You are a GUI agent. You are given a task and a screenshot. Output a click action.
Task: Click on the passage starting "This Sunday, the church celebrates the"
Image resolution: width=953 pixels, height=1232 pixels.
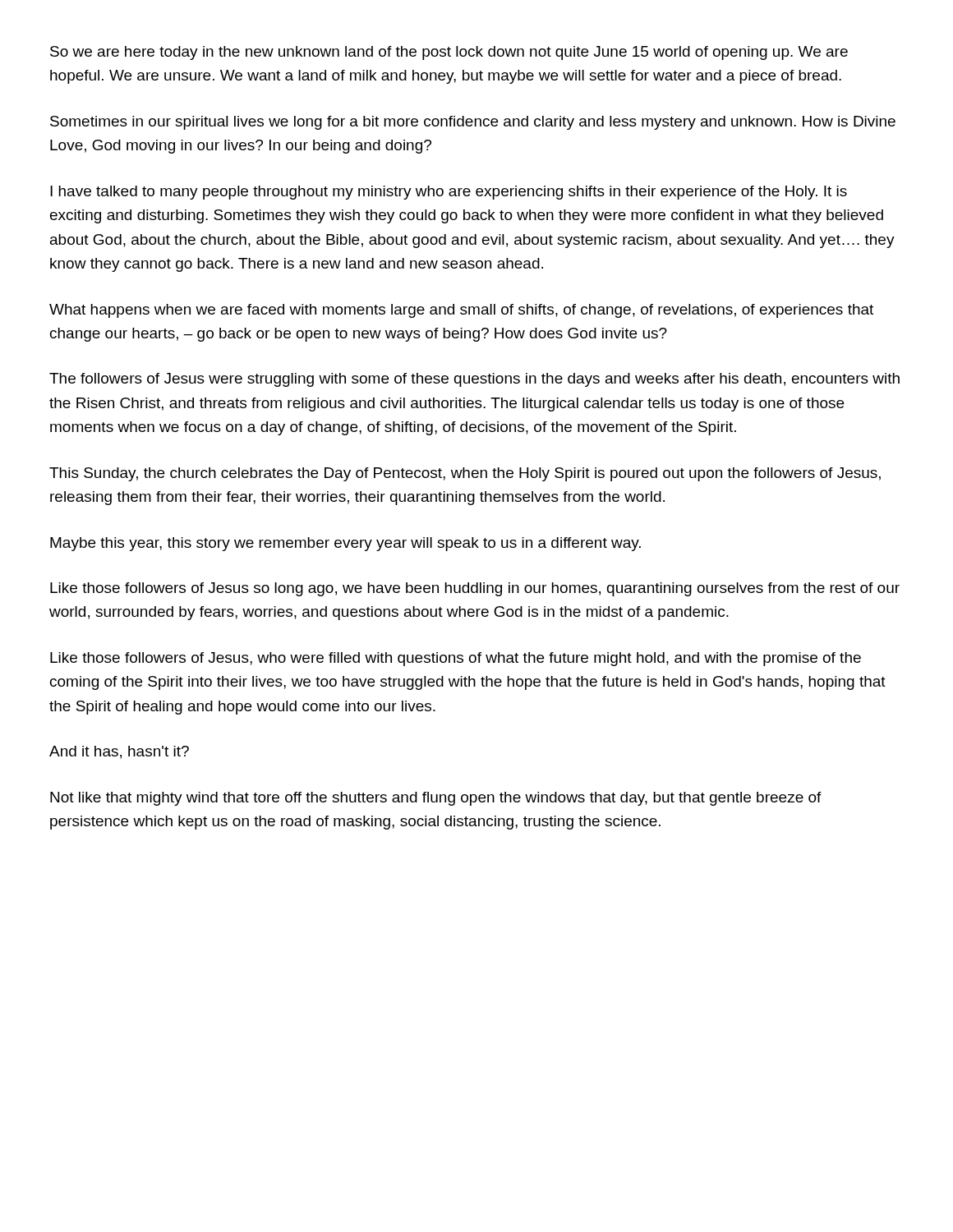(x=466, y=485)
